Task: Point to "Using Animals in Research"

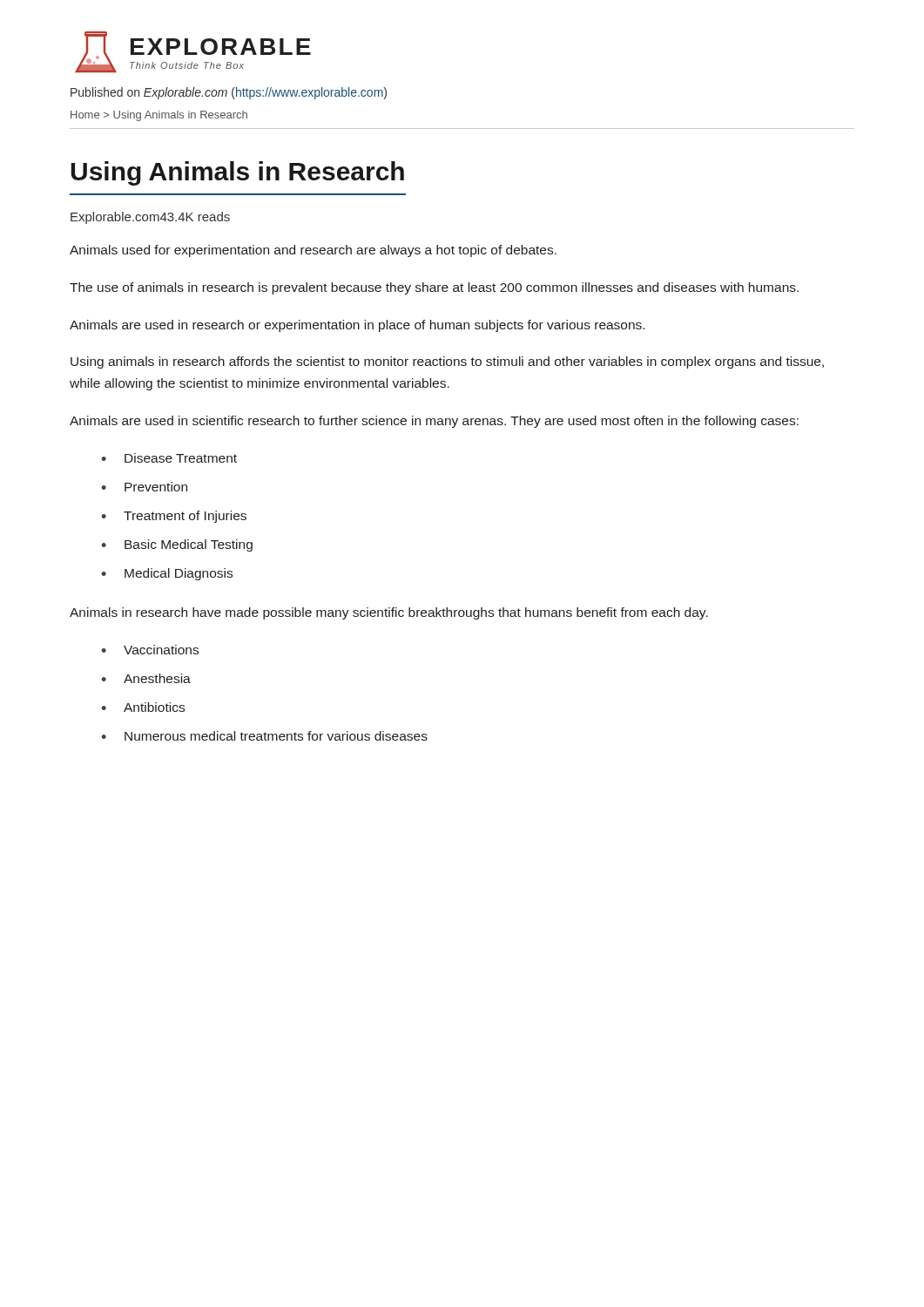Action: click(x=238, y=176)
